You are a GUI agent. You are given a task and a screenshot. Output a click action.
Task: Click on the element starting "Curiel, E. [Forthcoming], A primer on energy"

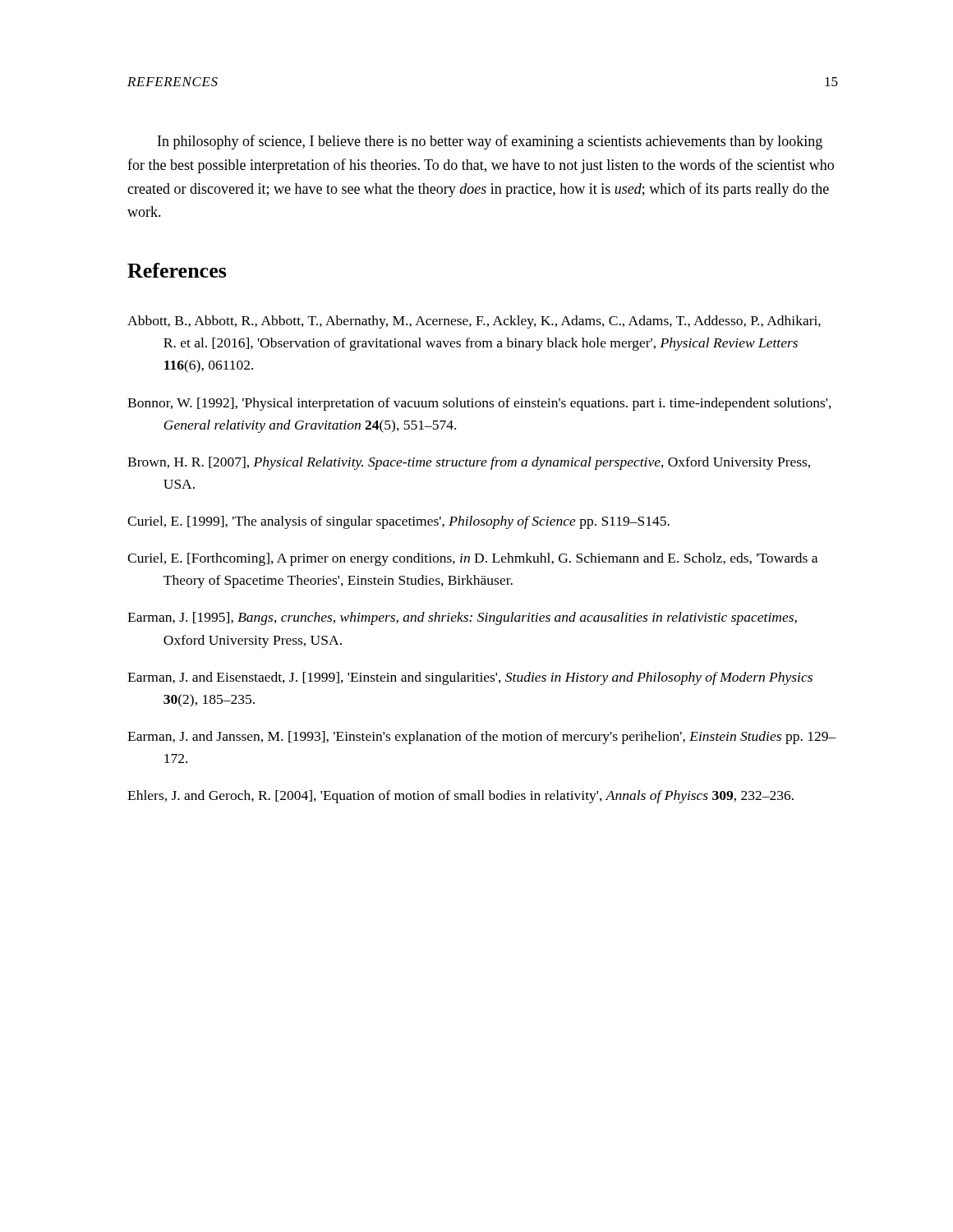click(x=473, y=569)
